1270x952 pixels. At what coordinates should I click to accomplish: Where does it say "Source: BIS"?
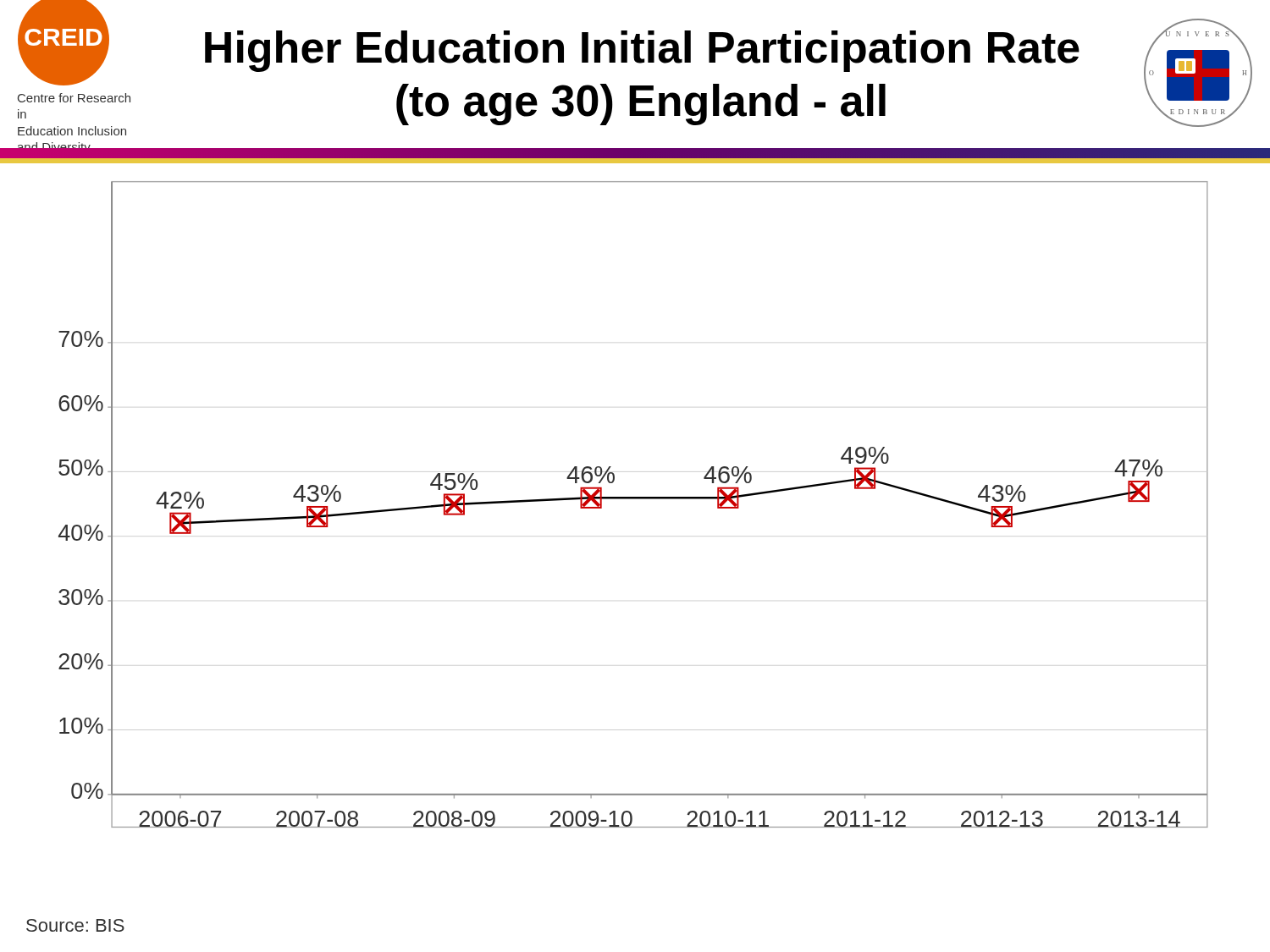(75, 925)
